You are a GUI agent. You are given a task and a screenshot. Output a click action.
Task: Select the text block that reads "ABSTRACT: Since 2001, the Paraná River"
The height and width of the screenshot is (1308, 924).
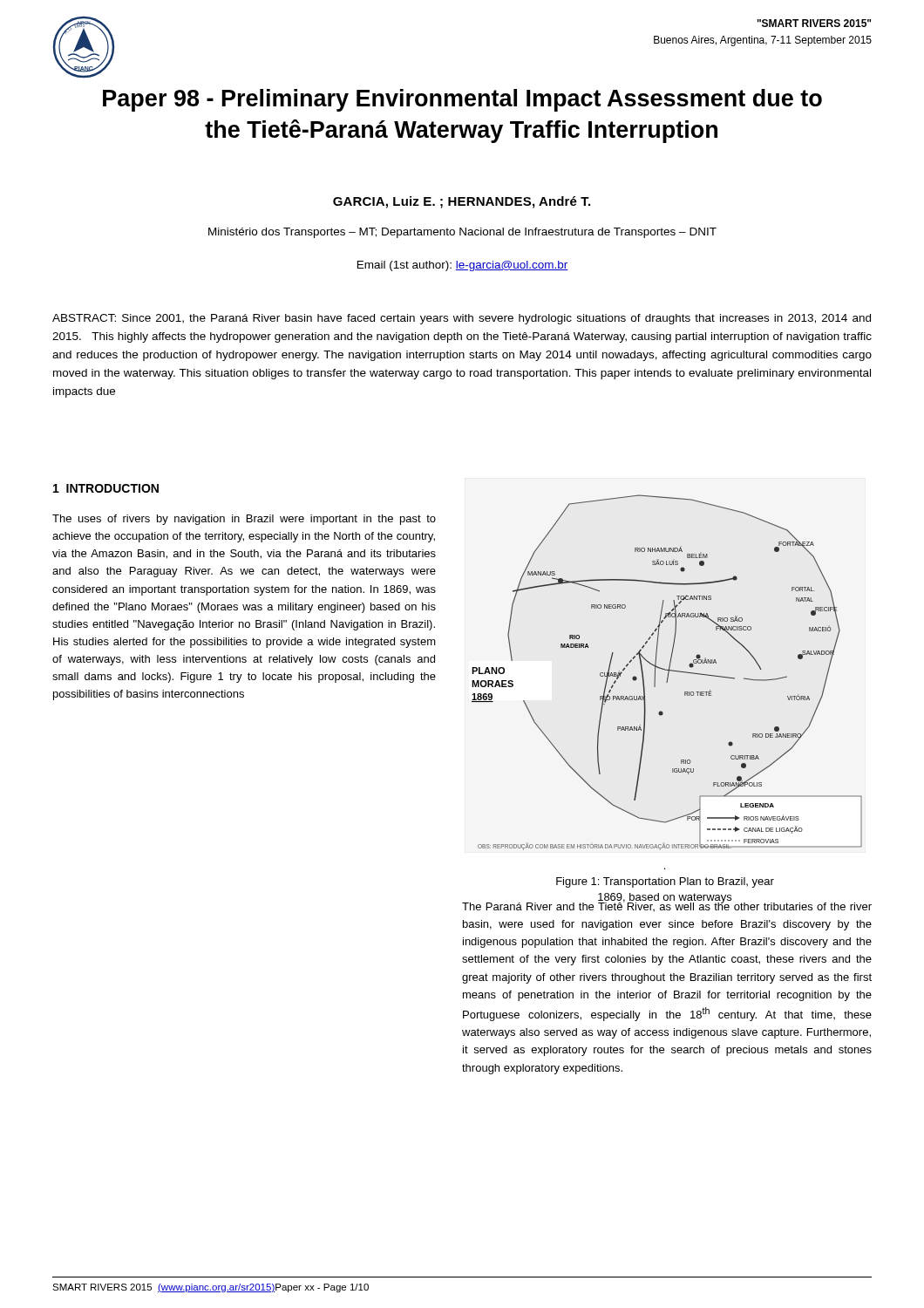coord(462,354)
